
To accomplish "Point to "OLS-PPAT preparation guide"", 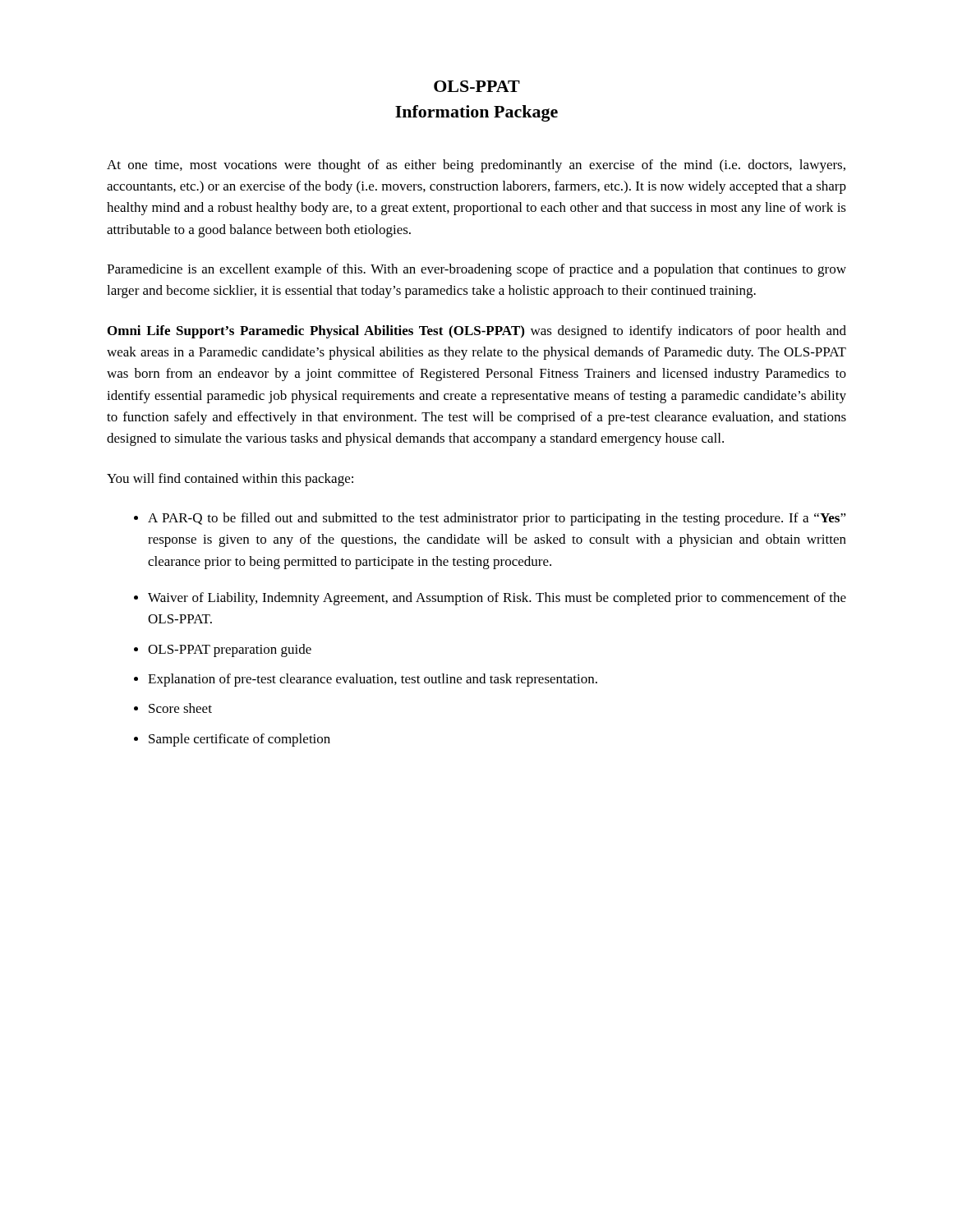I will pyautogui.click(x=230, y=649).
